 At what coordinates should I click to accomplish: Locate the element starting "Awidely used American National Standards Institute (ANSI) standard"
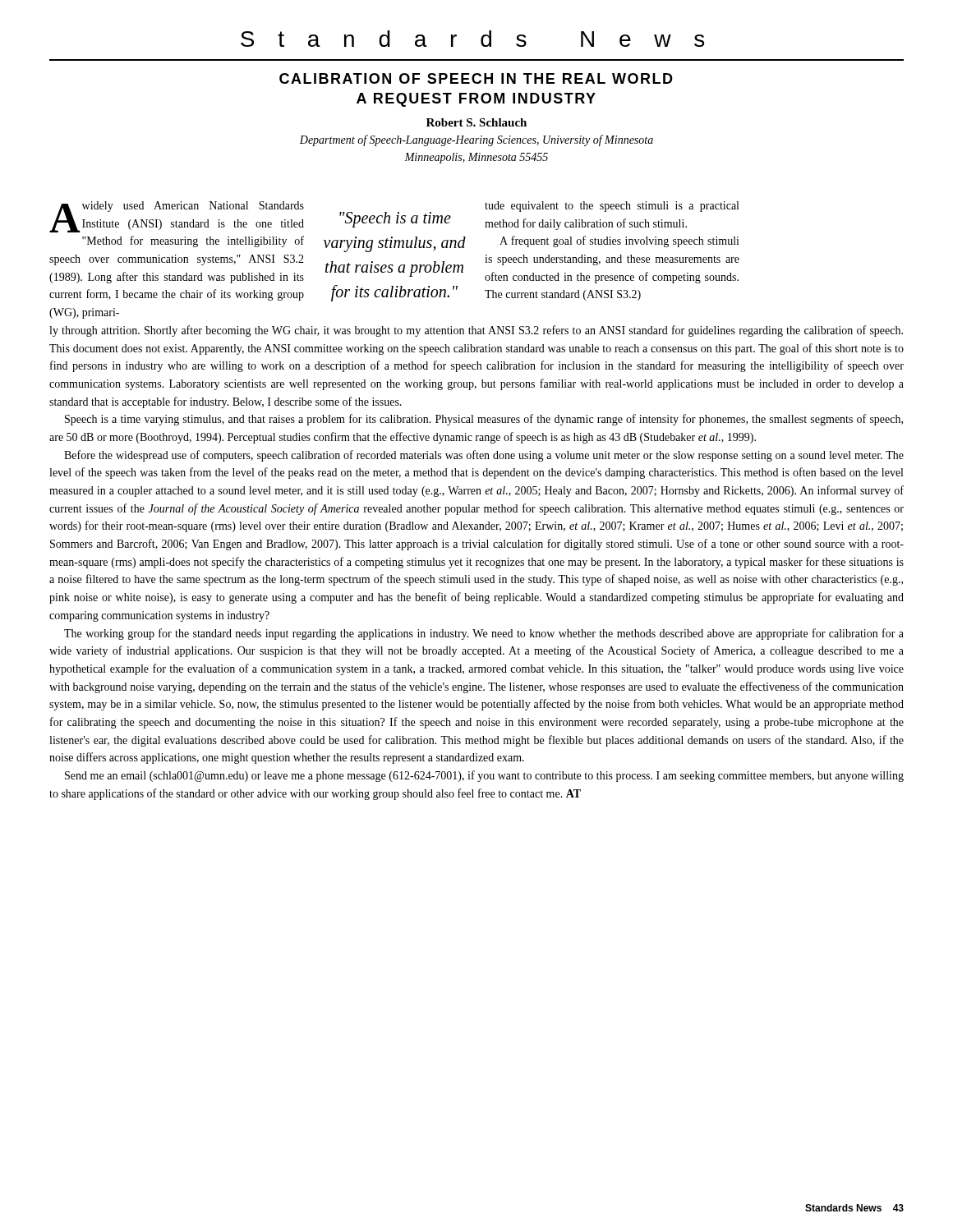pos(177,259)
